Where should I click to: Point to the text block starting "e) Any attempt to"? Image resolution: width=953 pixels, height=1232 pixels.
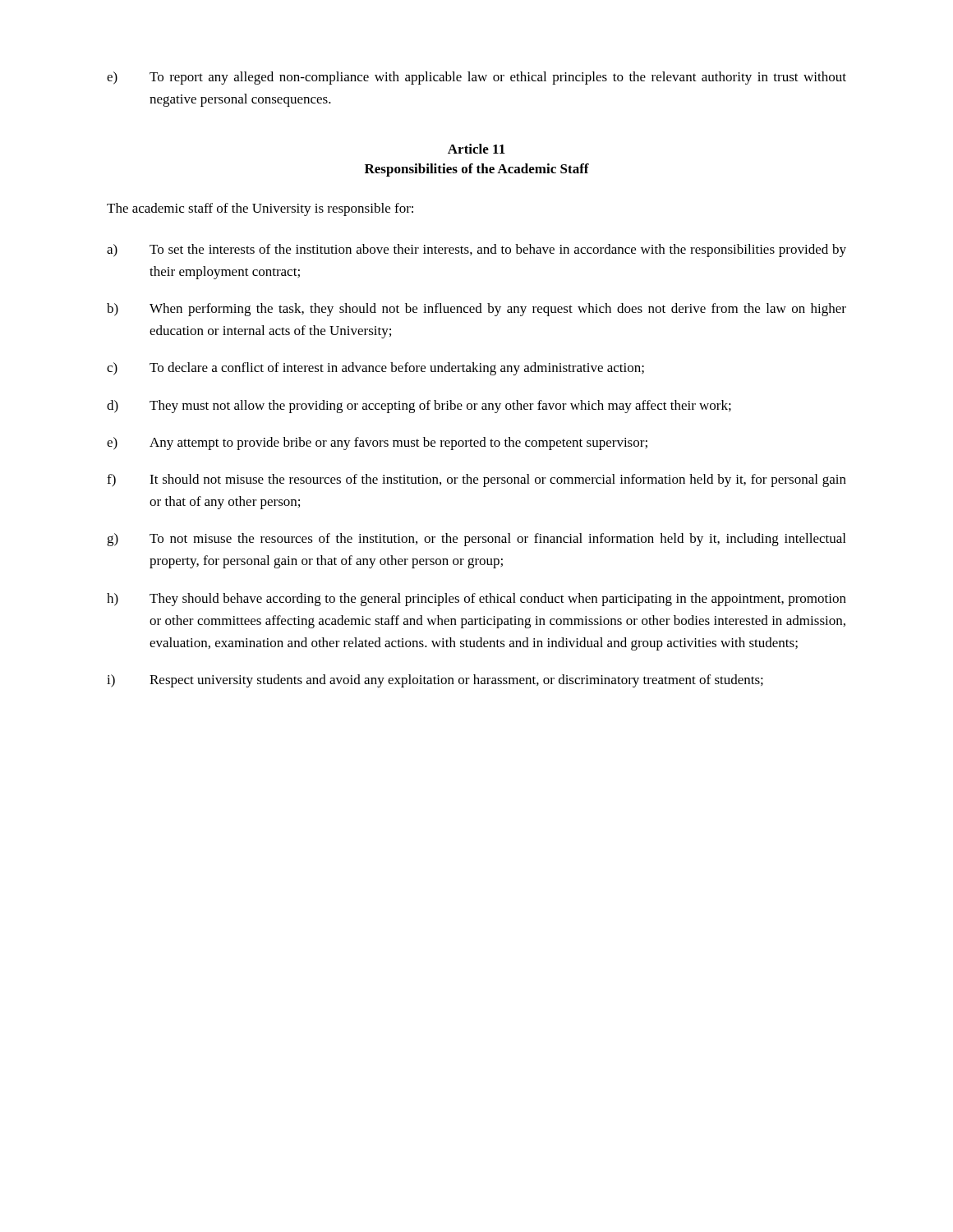click(476, 442)
